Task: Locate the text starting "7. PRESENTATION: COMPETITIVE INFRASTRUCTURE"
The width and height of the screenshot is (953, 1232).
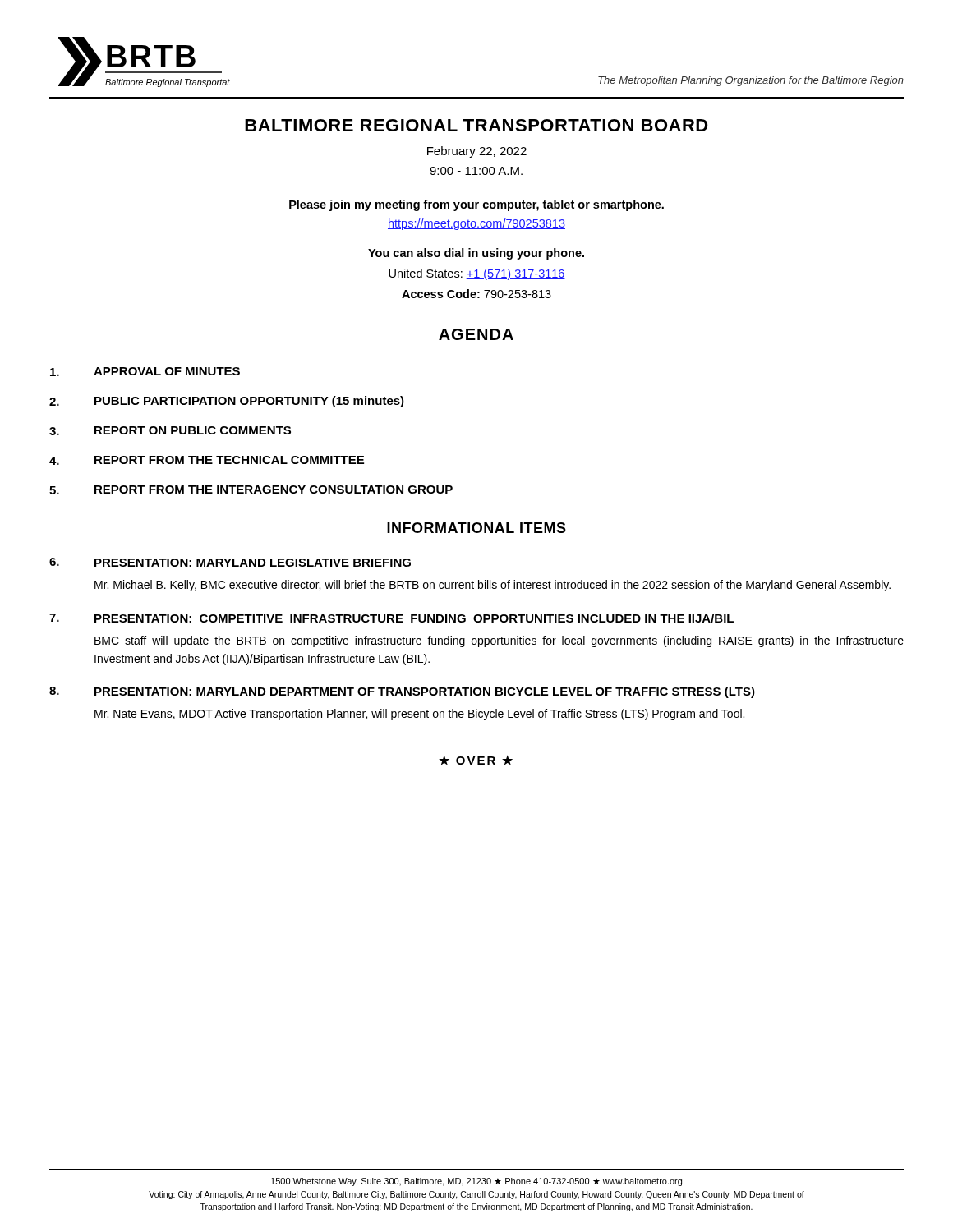Action: click(476, 639)
